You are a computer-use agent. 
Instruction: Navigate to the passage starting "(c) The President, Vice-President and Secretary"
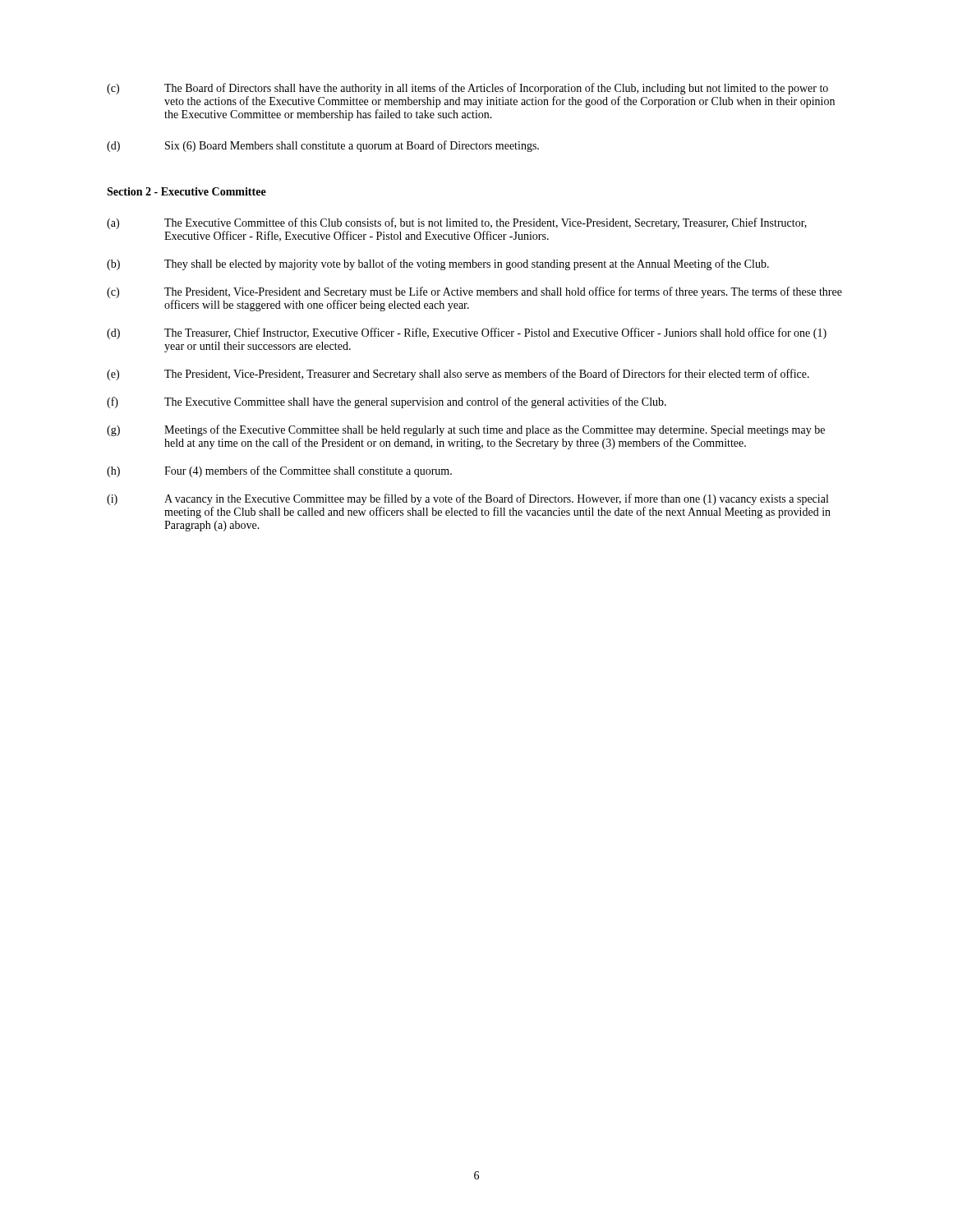tap(476, 299)
